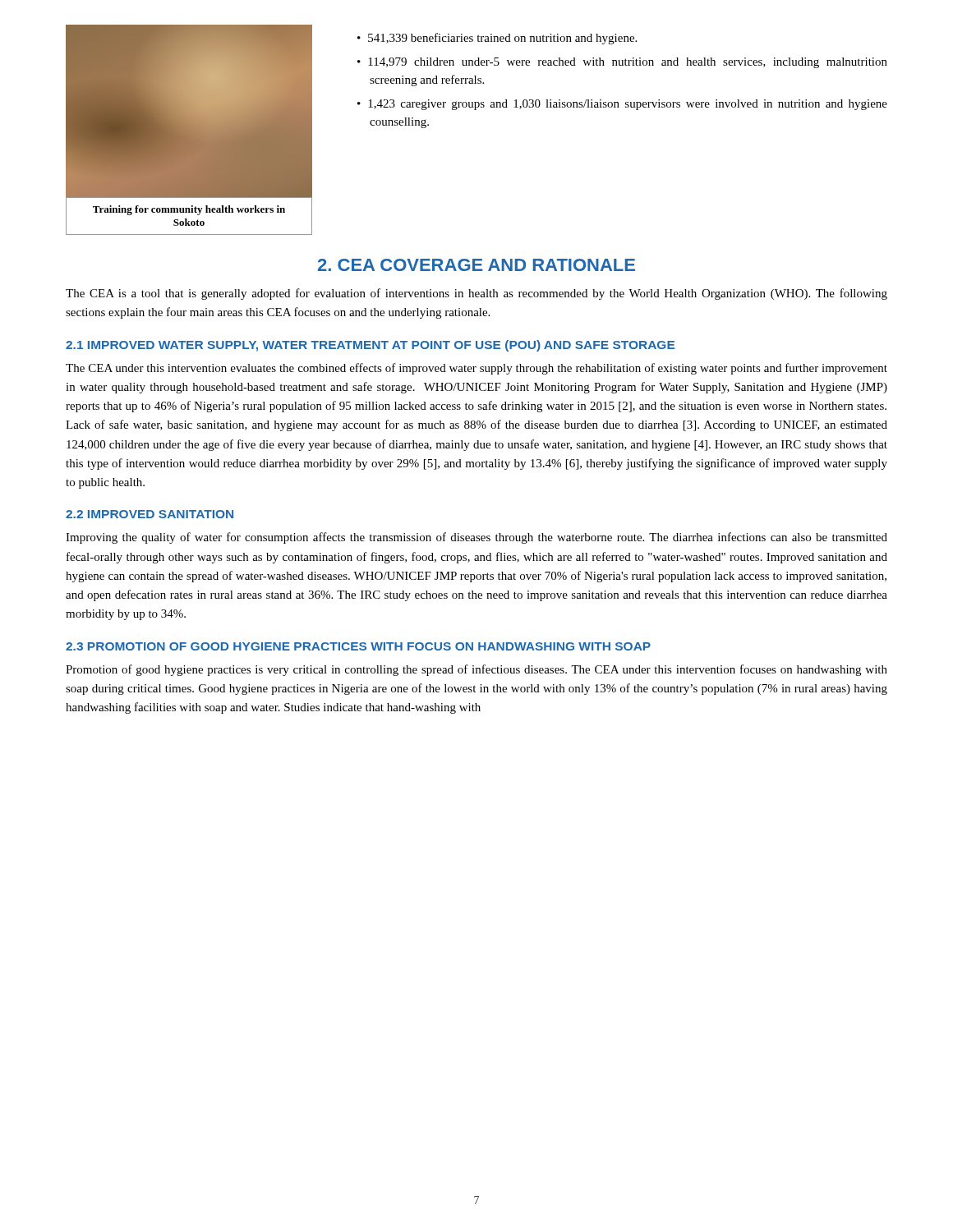This screenshot has width=953, height=1232.
Task: Find the photo
Action: pos(197,111)
